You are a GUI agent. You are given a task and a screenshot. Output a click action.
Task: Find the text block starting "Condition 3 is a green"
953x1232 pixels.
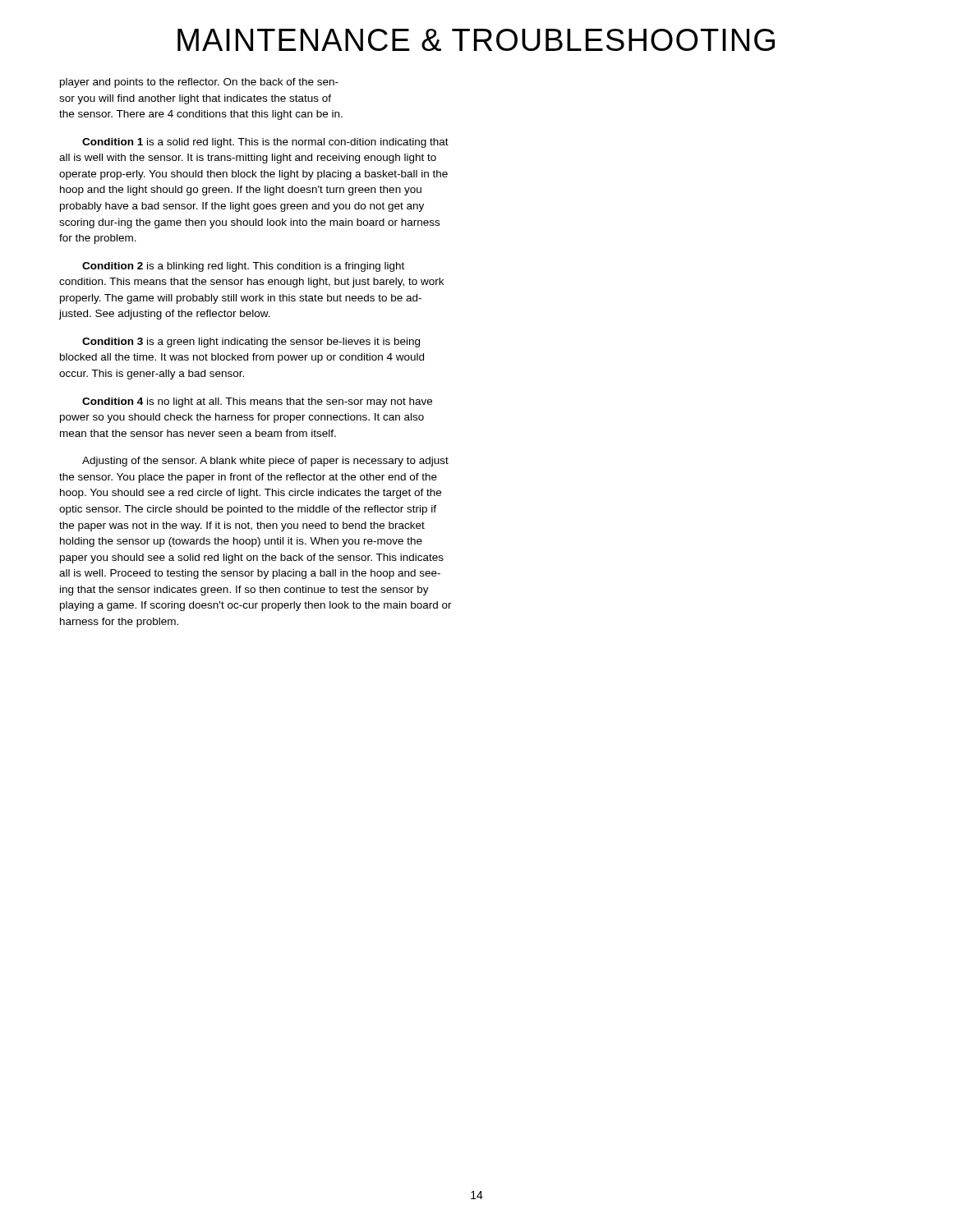click(x=256, y=357)
